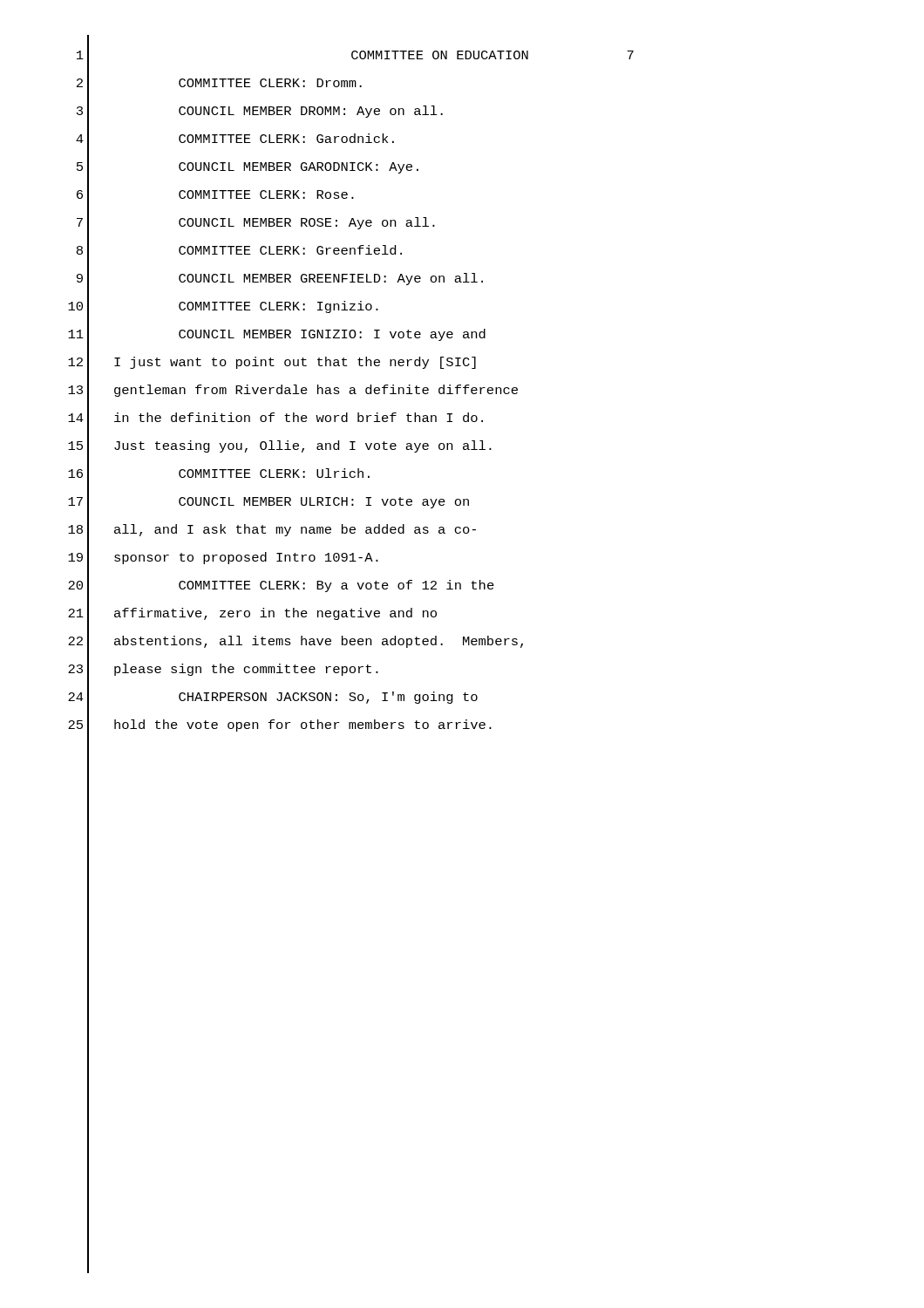Select the list item containing "8 COMMITTEE CLERK: Greenfield."
Viewport: 924px width, 1308px height.
pyautogui.click(x=229, y=251)
